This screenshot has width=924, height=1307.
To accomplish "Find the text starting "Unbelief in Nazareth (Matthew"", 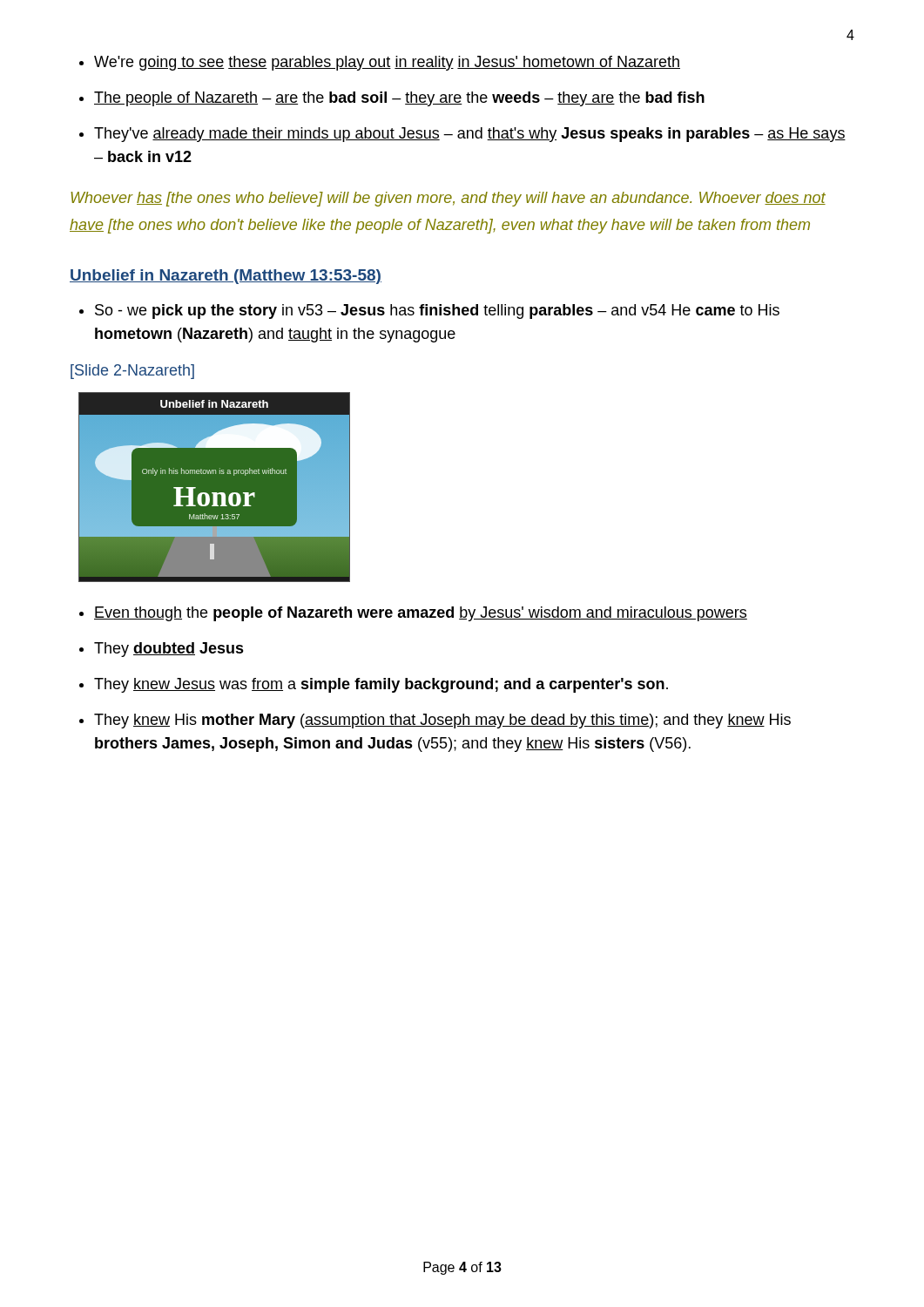I will [226, 275].
